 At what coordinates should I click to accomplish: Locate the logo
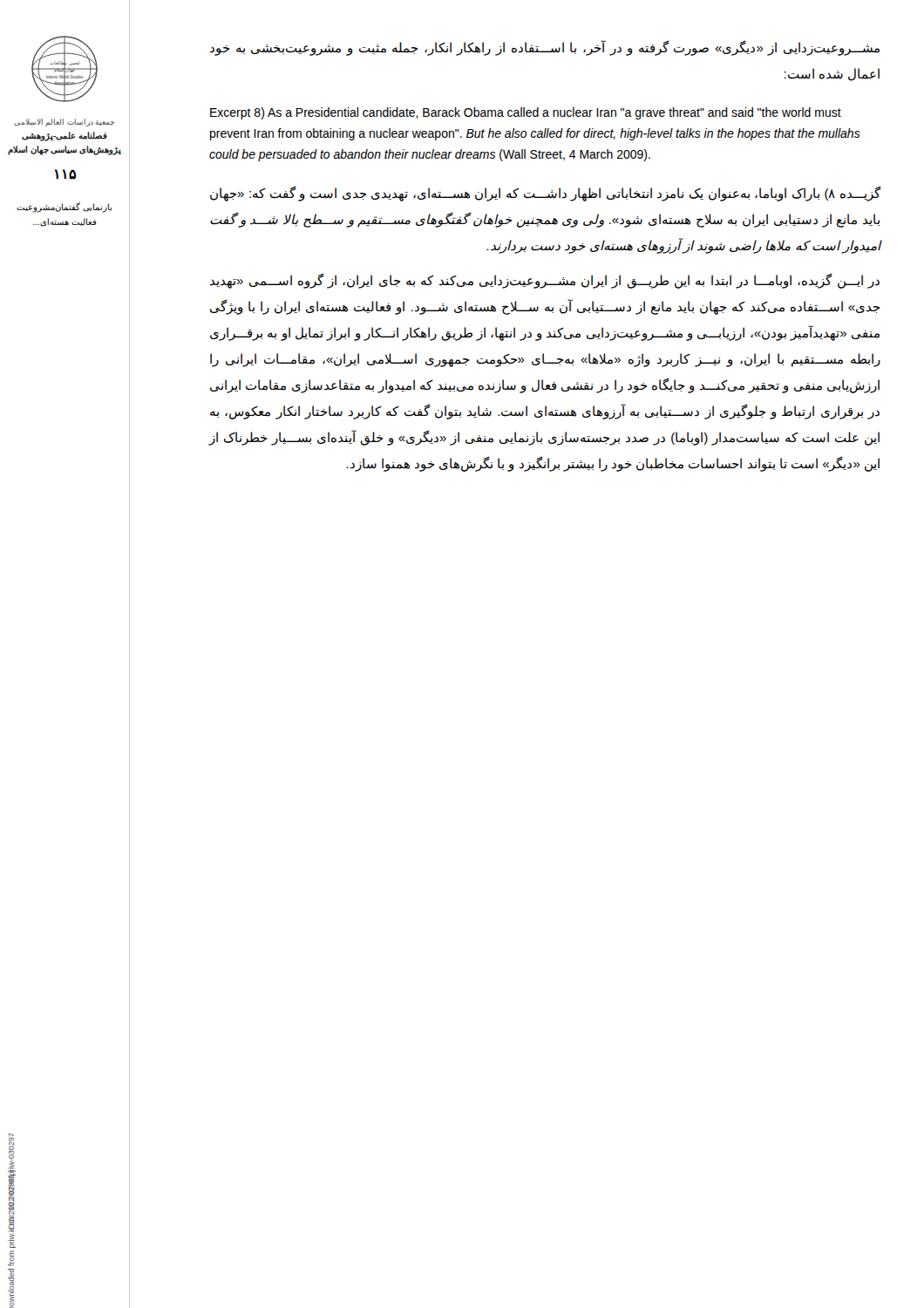click(64, 71)
